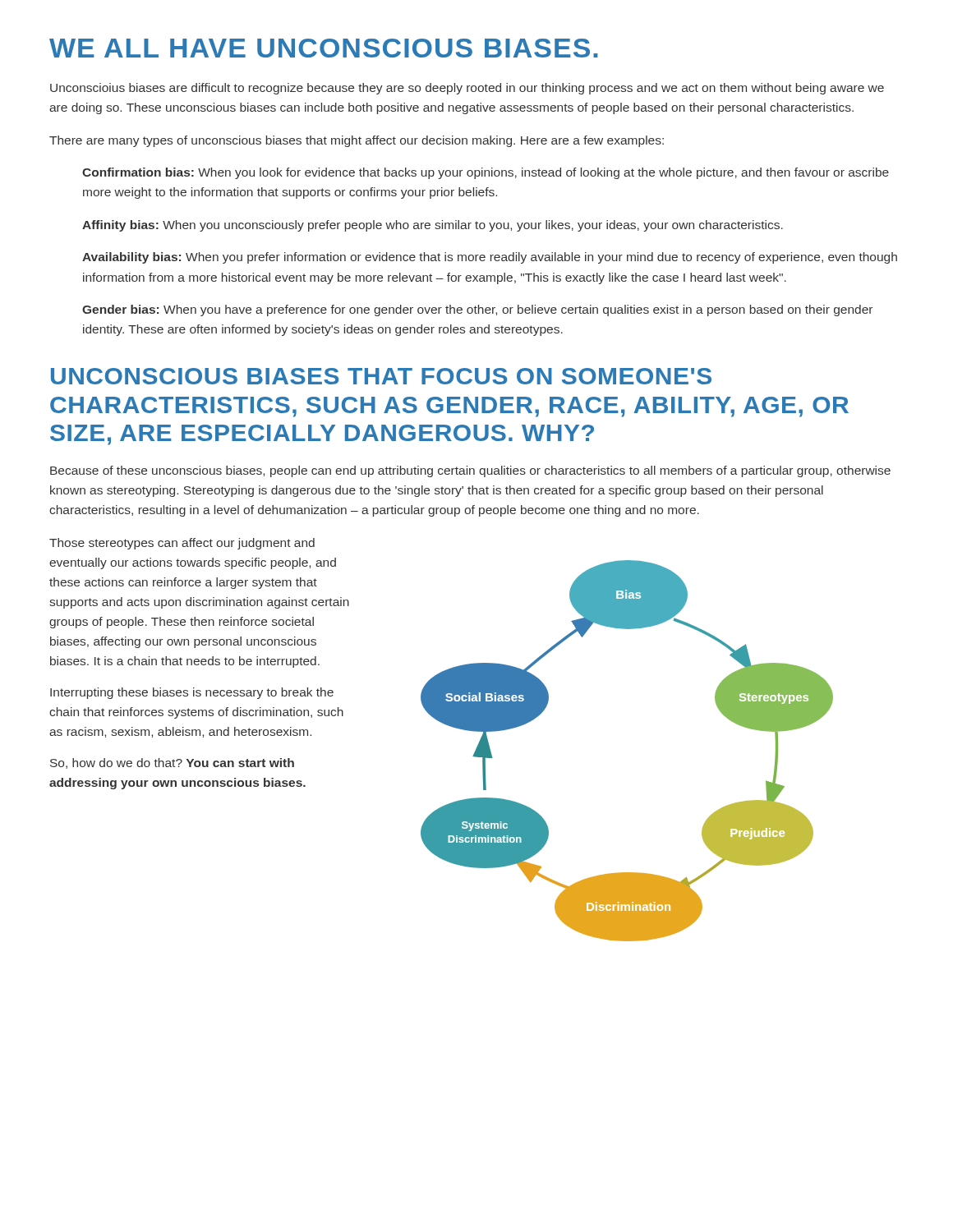The image size is (953, 1232).
Task: Select the flowchart
Action: tap(628, 744)
